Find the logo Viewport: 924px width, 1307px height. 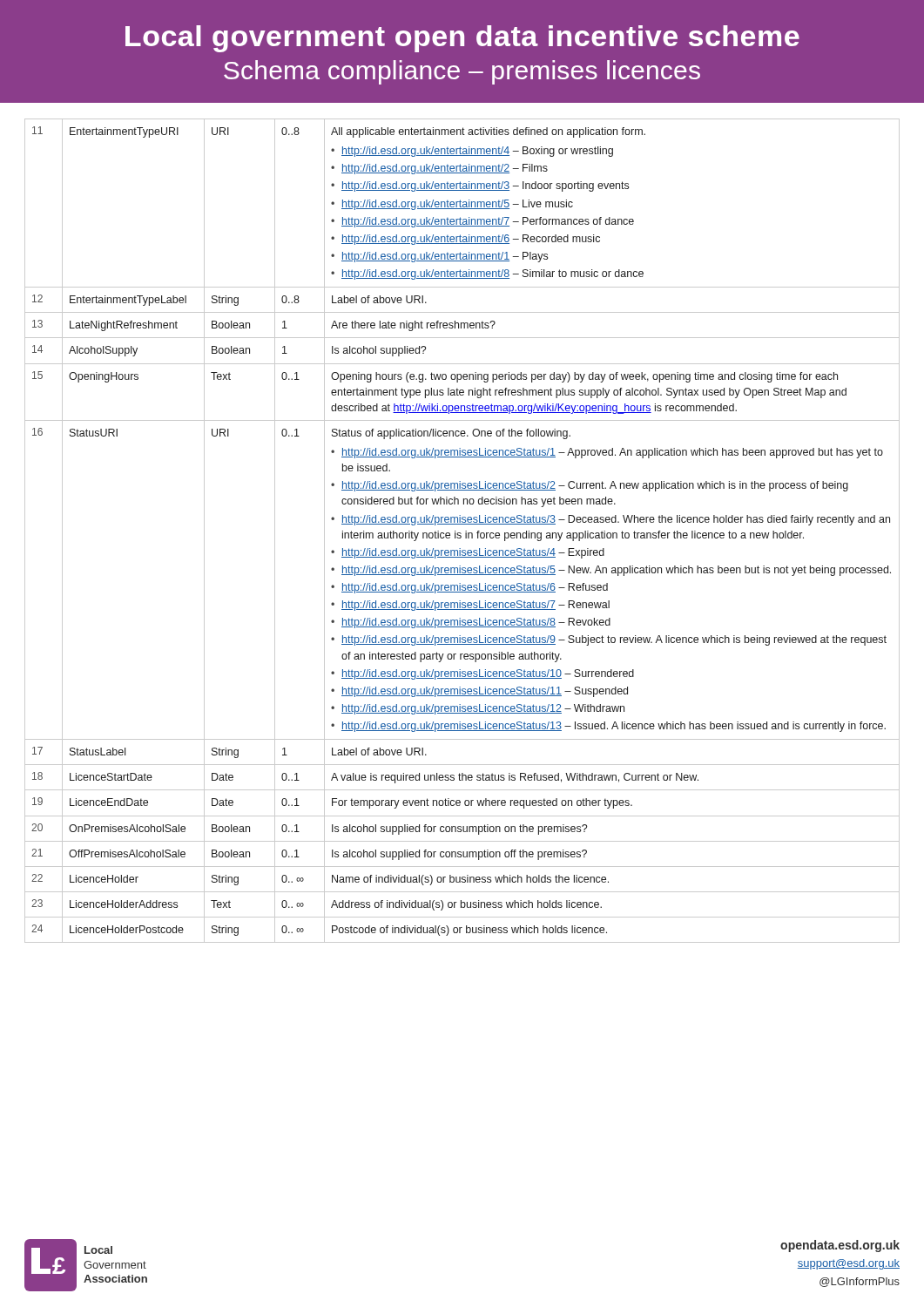(x=86, y=1265)
